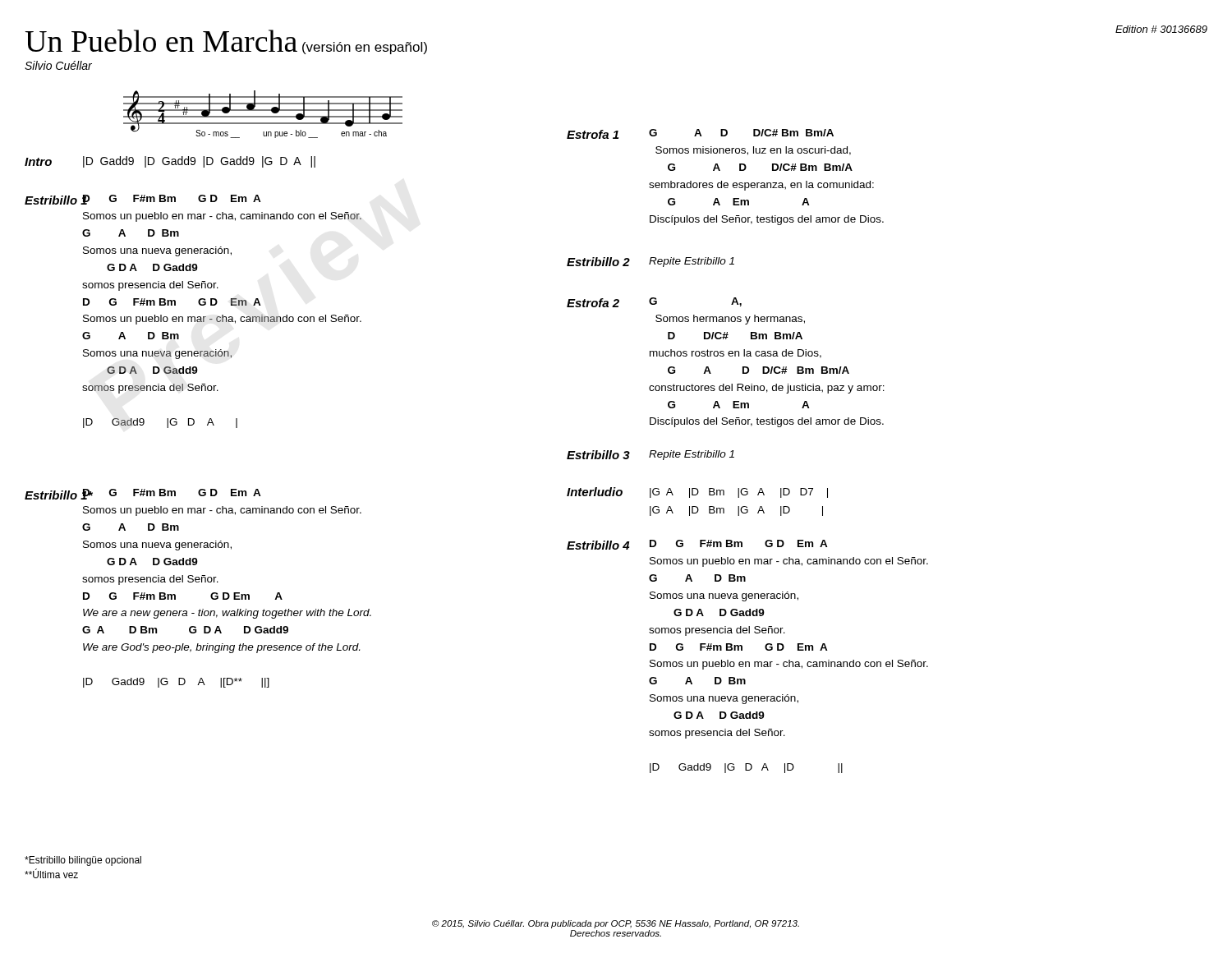Where does it say "Estribillo 1*"?
The width and height of the screenshot is (1232, 953).
59,495
